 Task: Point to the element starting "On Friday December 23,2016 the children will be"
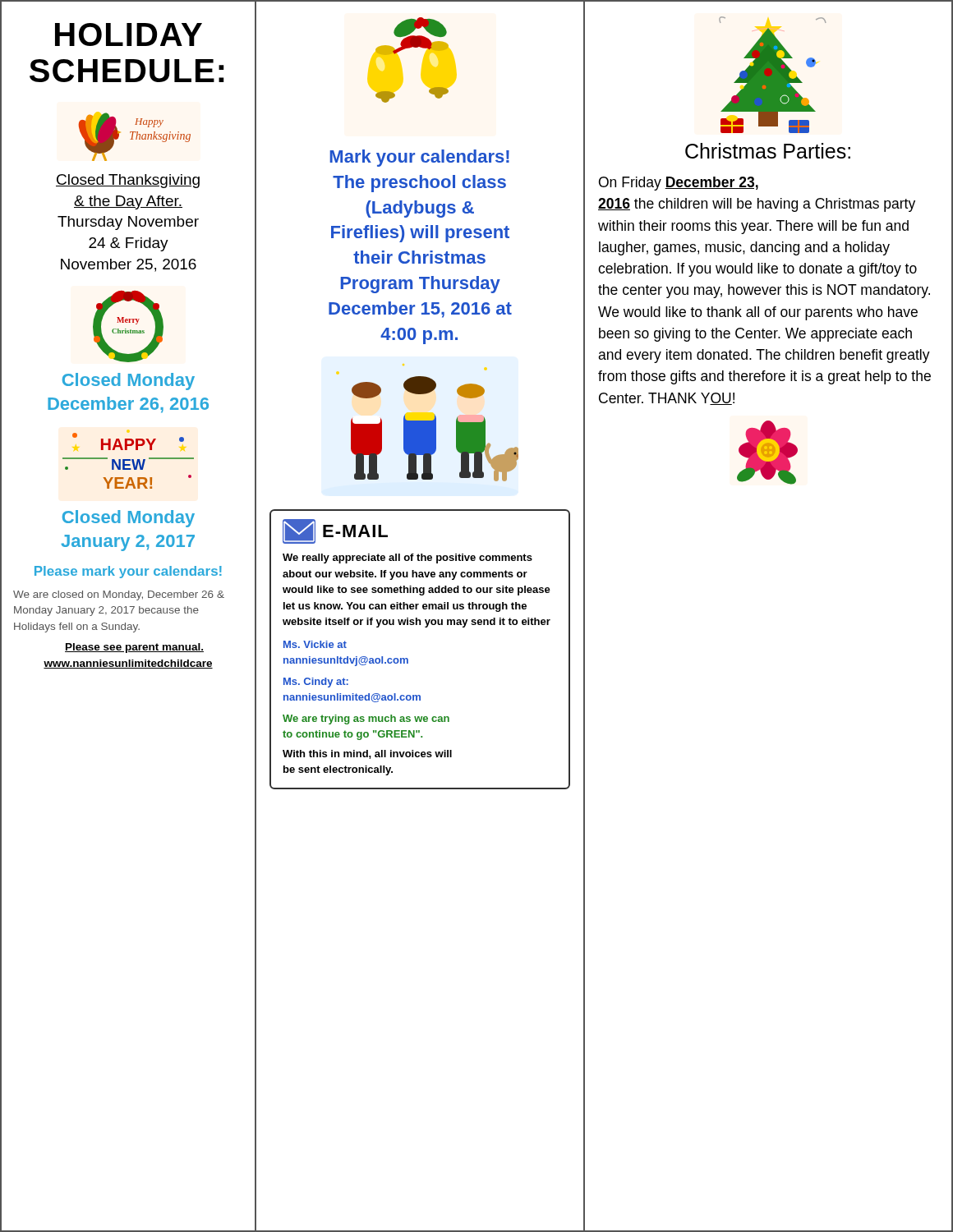pyautogui.click(x=765, y=290)
